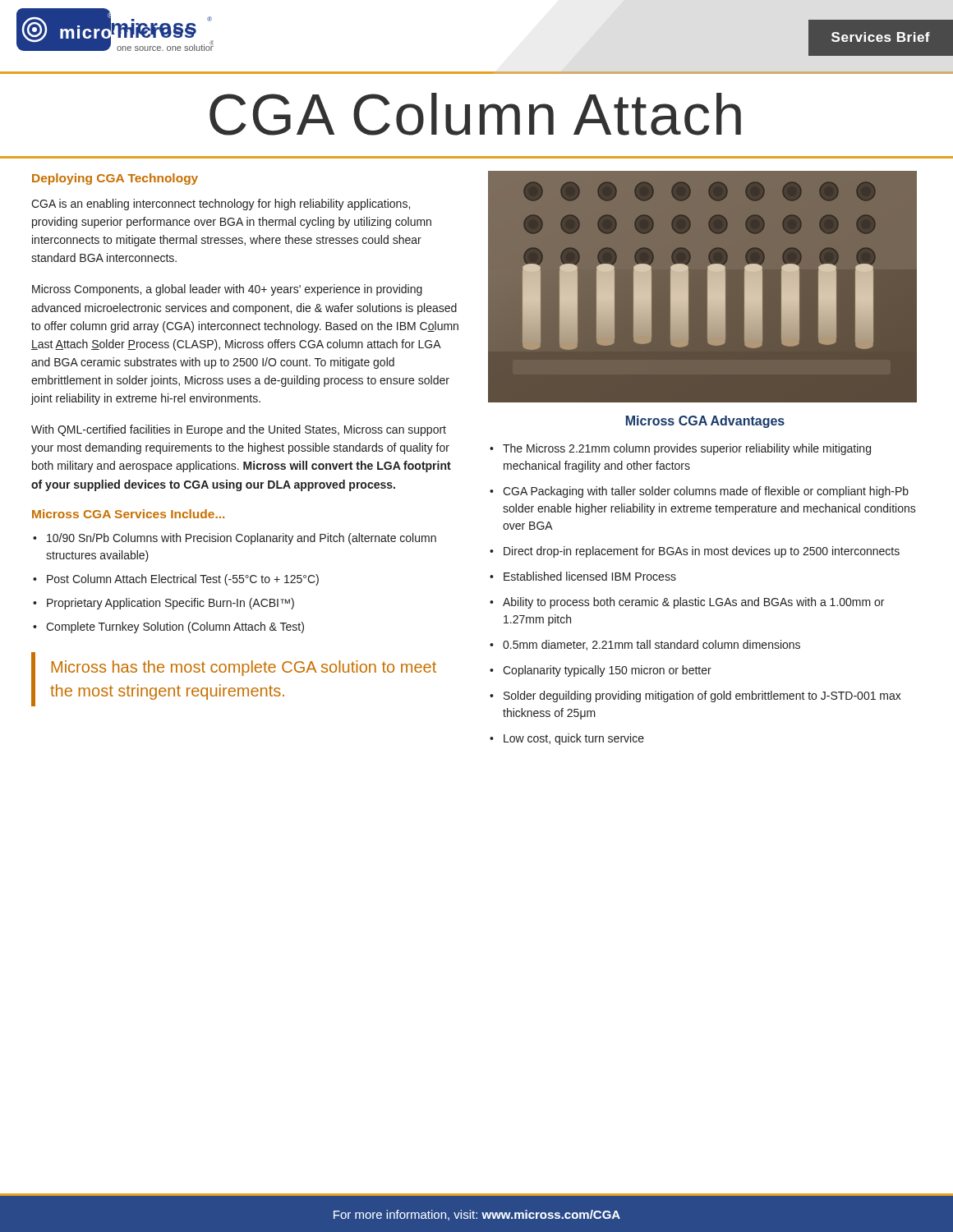Find the block on this page that starts "•10/90 Sn/Pb Columns with Precision Coplanarity and"
The image size is (953, 1232).
235,546
